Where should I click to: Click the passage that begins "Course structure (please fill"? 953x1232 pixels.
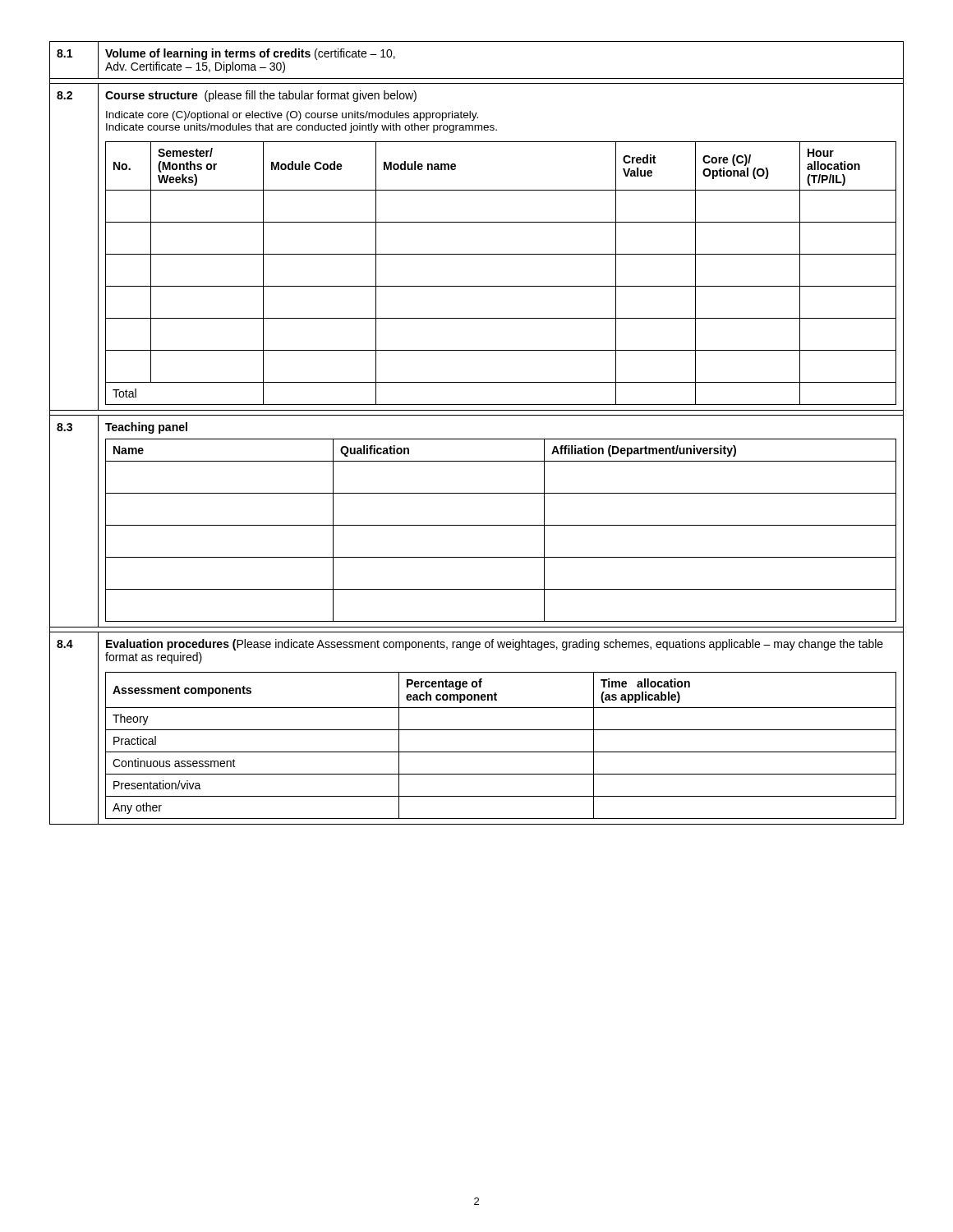(x=261, y=95)
